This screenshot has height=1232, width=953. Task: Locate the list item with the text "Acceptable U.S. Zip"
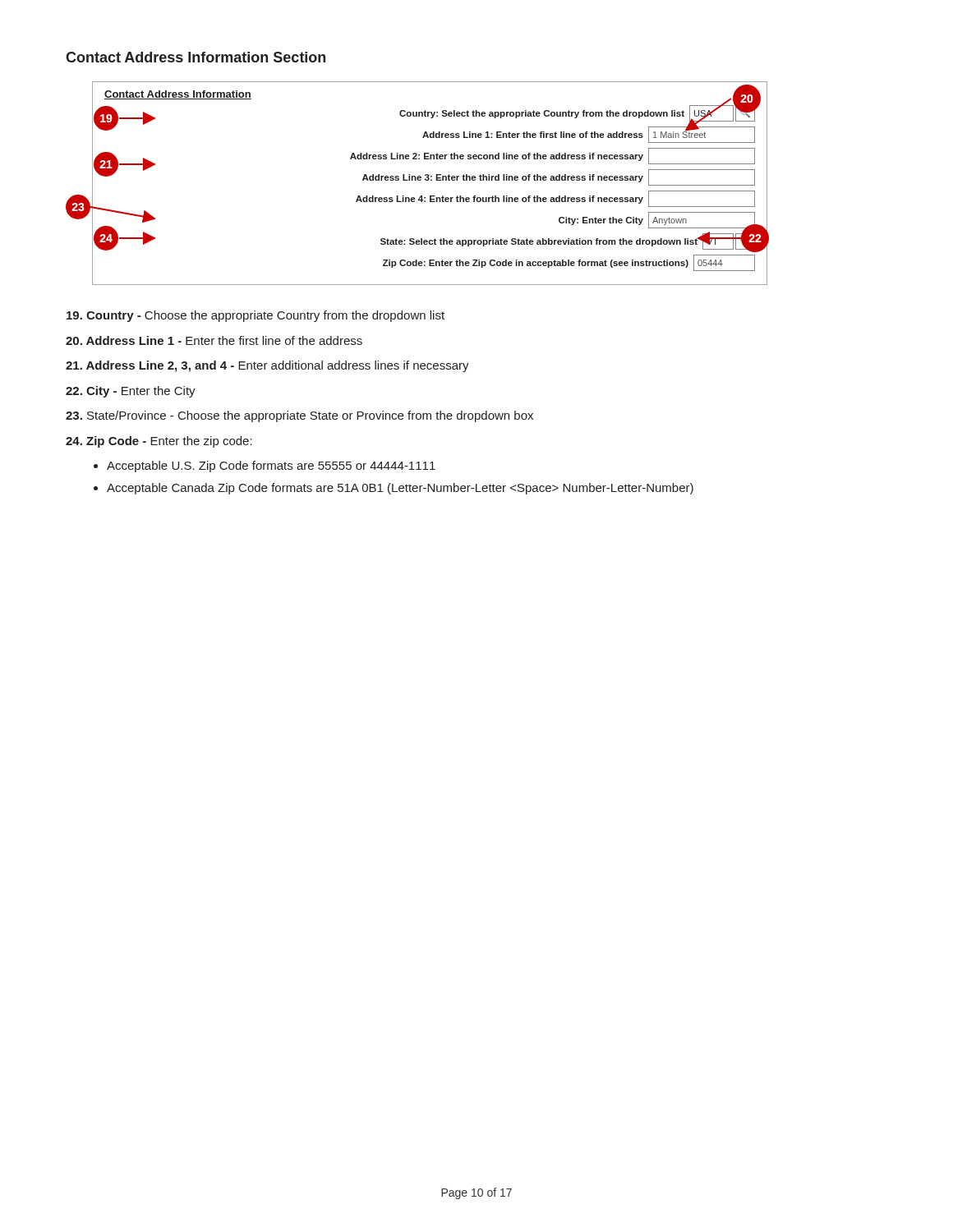tap(271, 465)
